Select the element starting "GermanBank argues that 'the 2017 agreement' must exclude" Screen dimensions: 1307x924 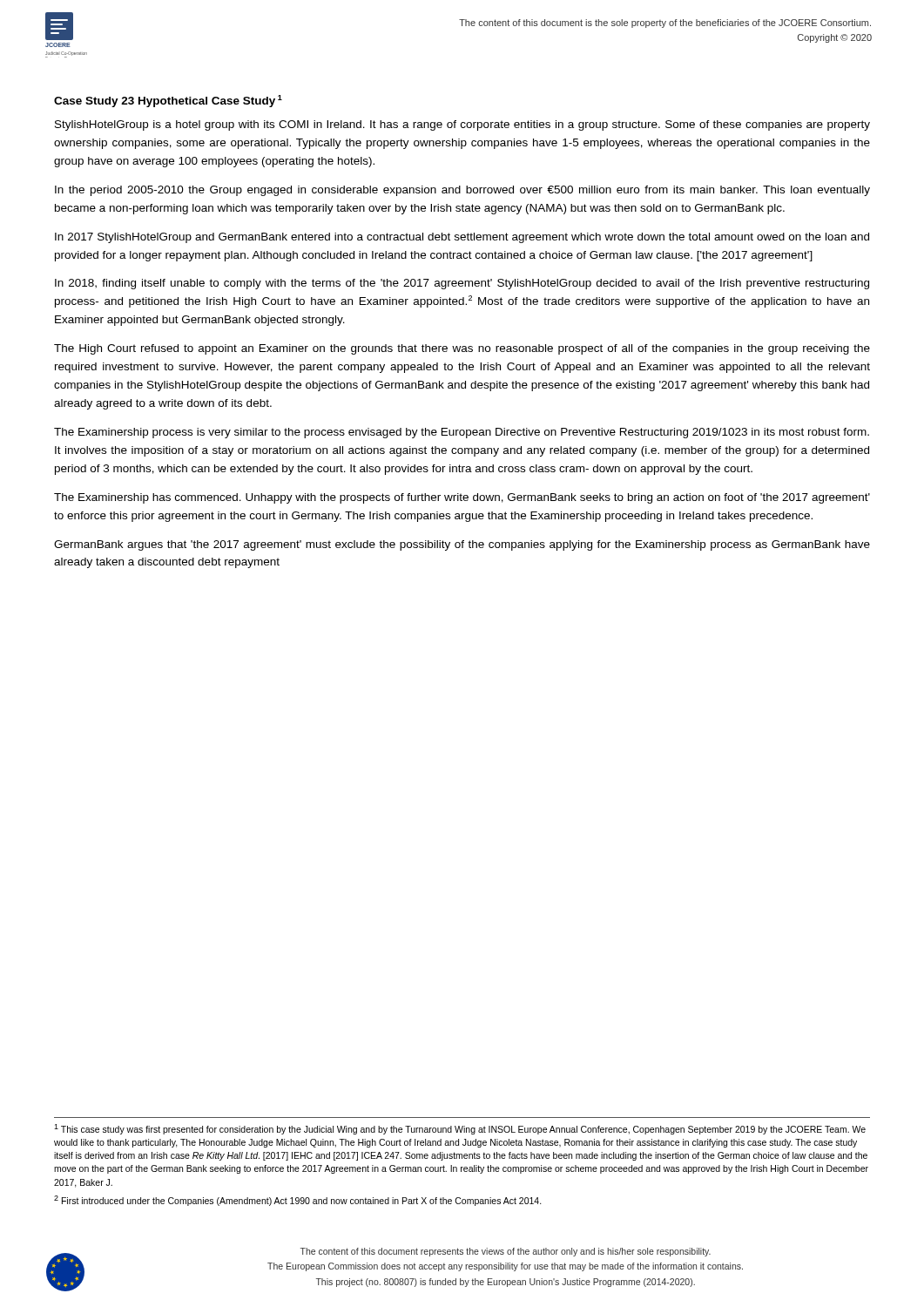click(x=462, y=553)
